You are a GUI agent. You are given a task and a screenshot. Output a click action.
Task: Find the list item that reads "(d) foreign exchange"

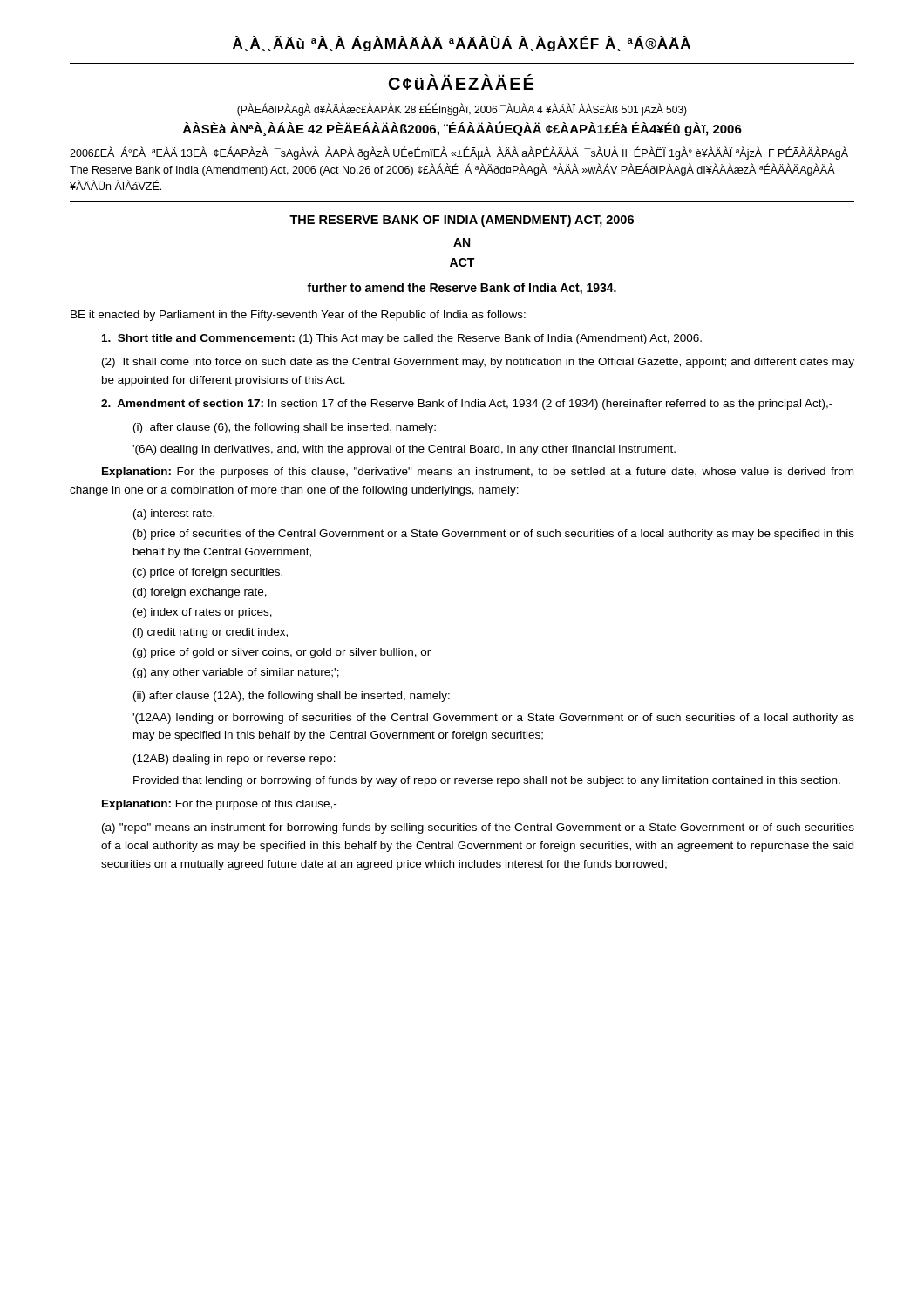click(200, 592)
